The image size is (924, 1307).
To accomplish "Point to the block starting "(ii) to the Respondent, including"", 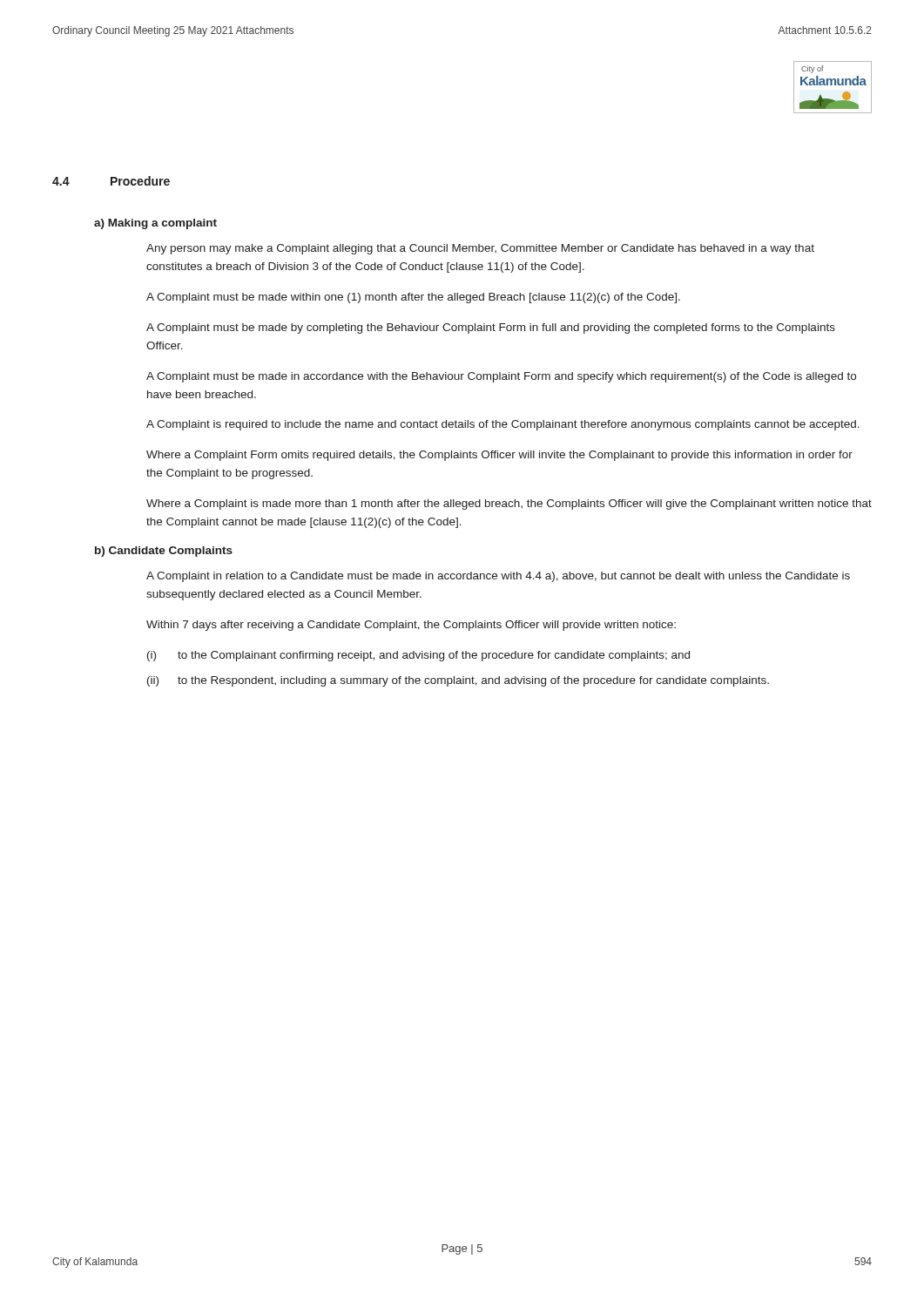I will [x=509, y=681].
